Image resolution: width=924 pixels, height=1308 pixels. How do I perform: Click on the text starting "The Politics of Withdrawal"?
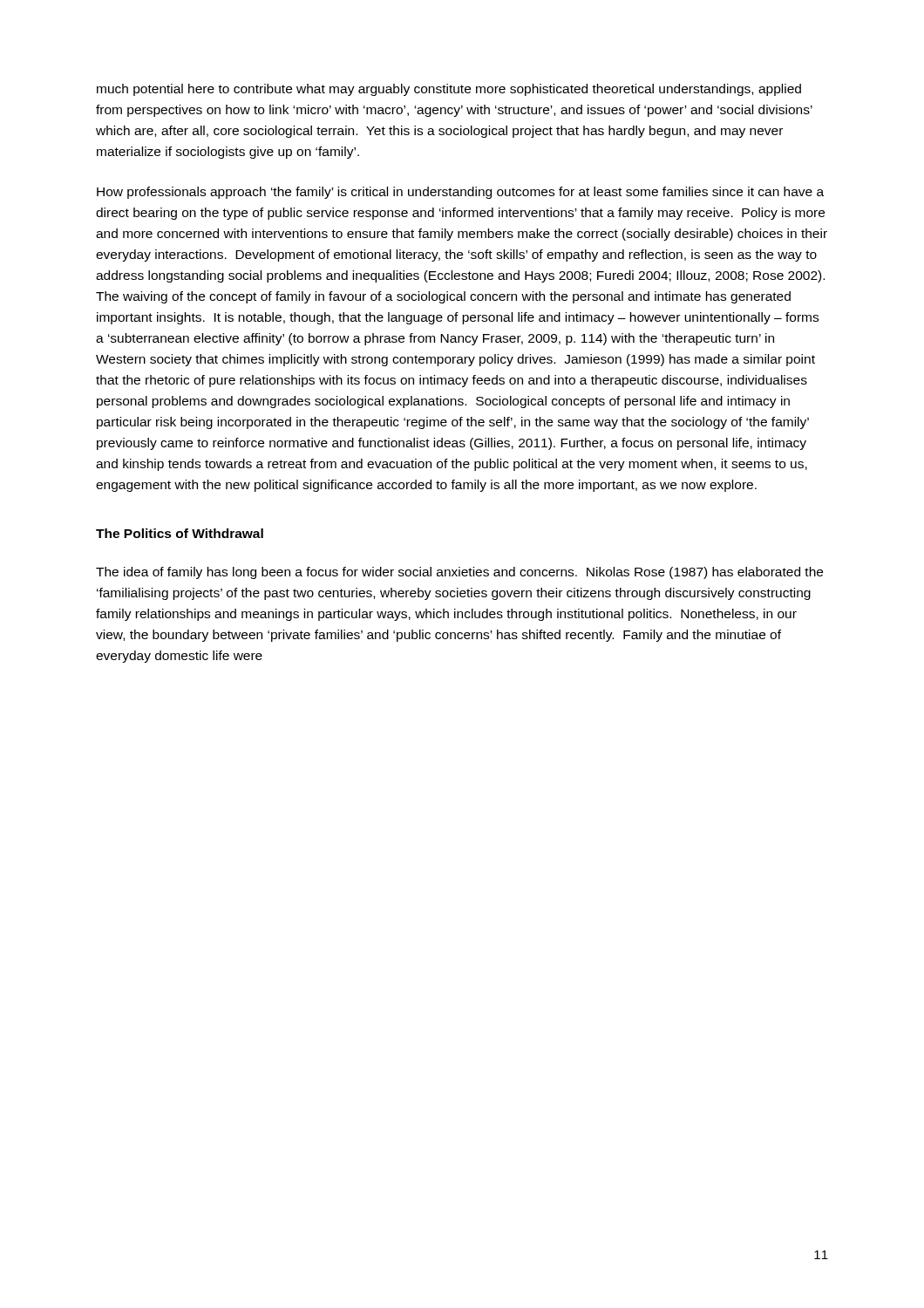(x=180, y=533)
